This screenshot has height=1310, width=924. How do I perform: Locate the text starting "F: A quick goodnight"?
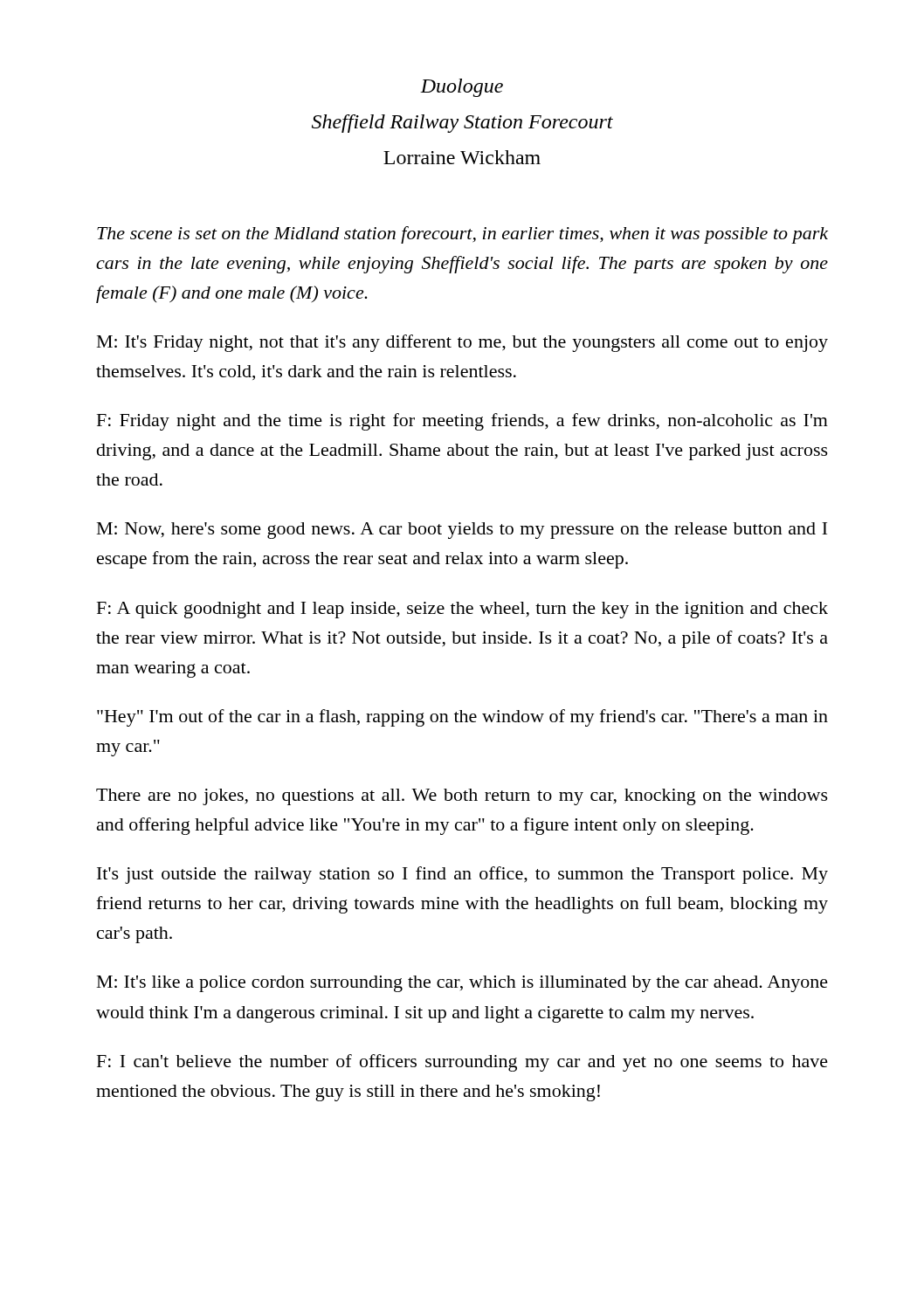[x=462, y=637]
